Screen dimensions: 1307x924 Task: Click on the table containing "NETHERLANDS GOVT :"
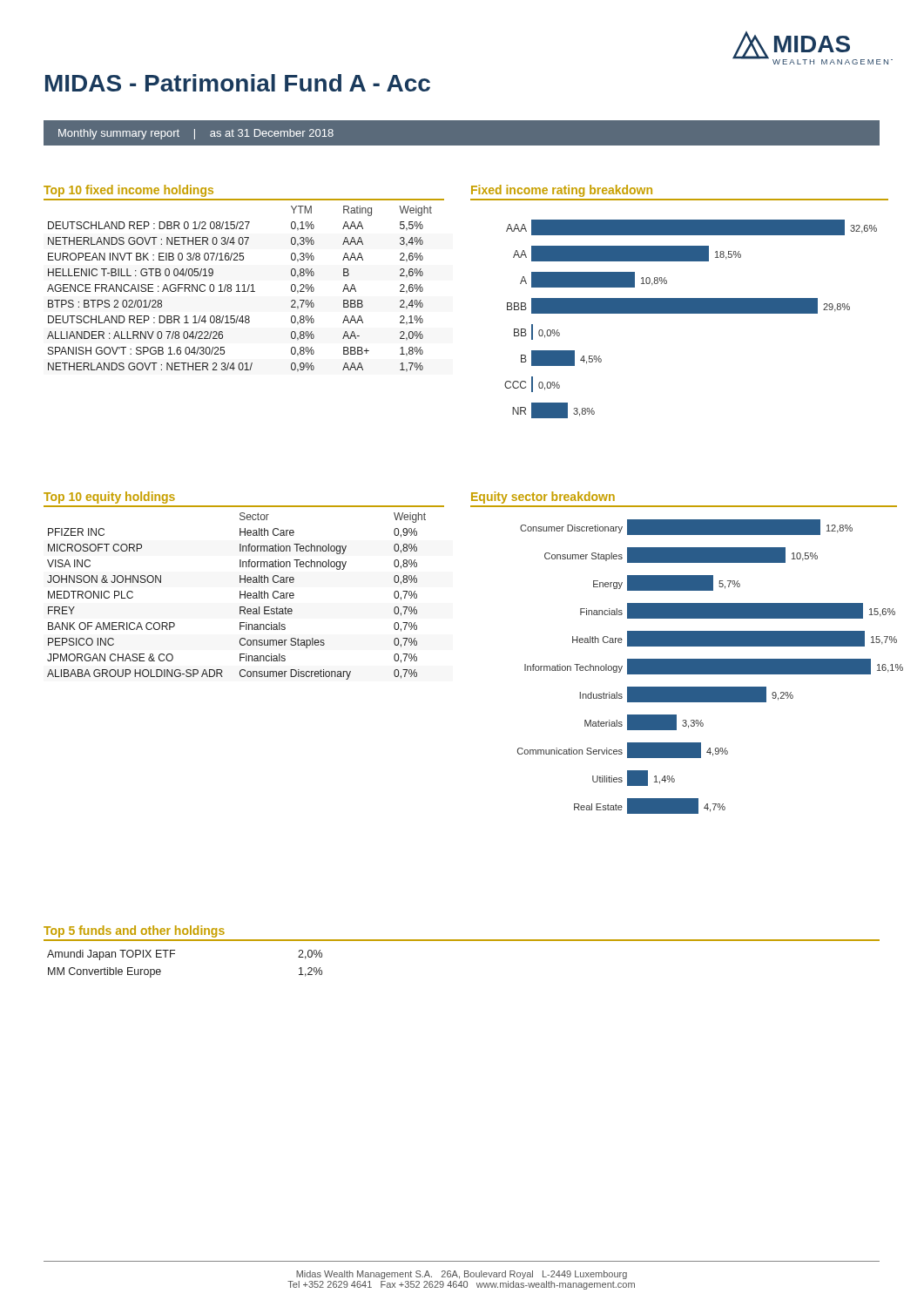click(248, 288)
